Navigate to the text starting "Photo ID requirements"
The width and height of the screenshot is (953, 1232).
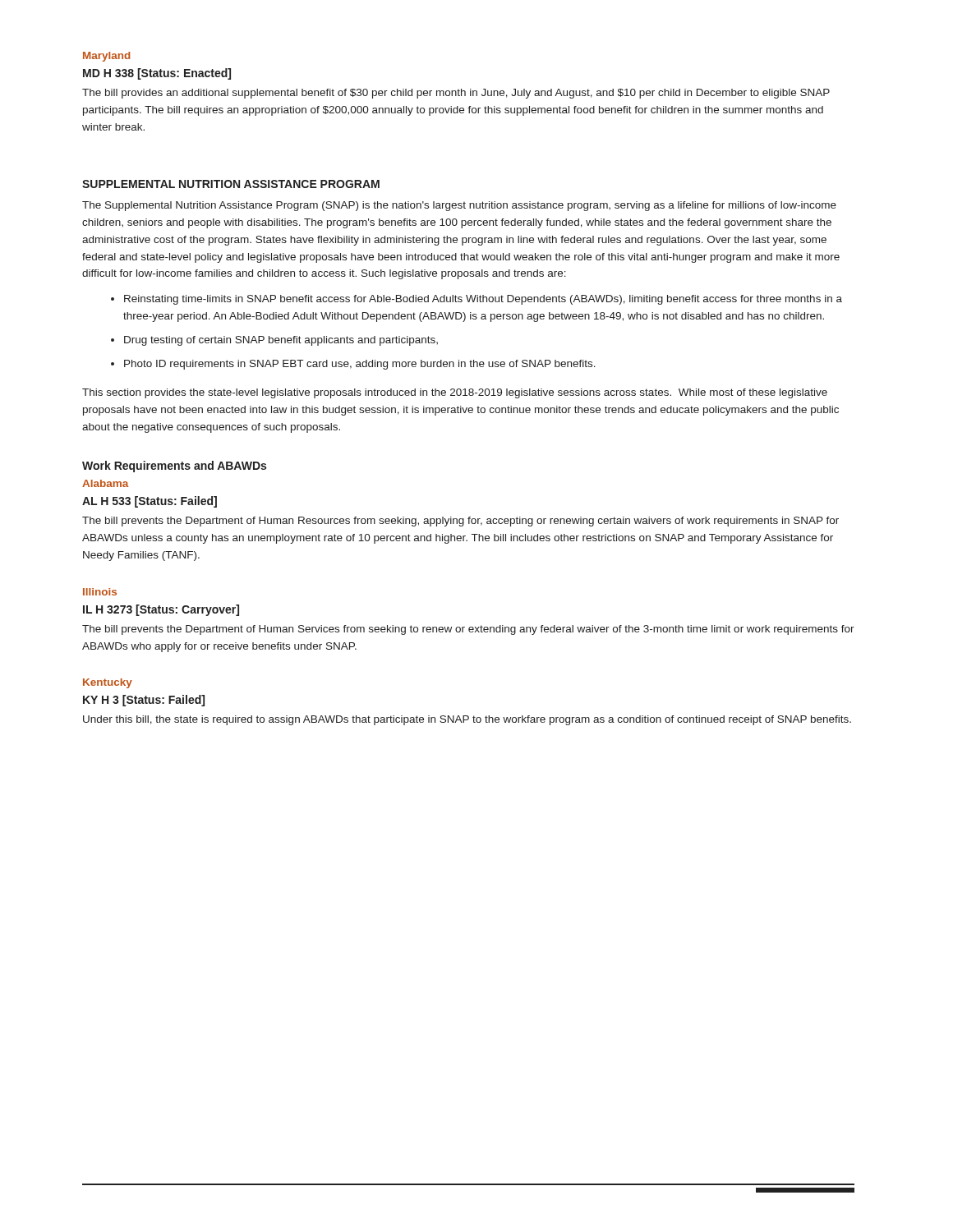pos(360,364)
